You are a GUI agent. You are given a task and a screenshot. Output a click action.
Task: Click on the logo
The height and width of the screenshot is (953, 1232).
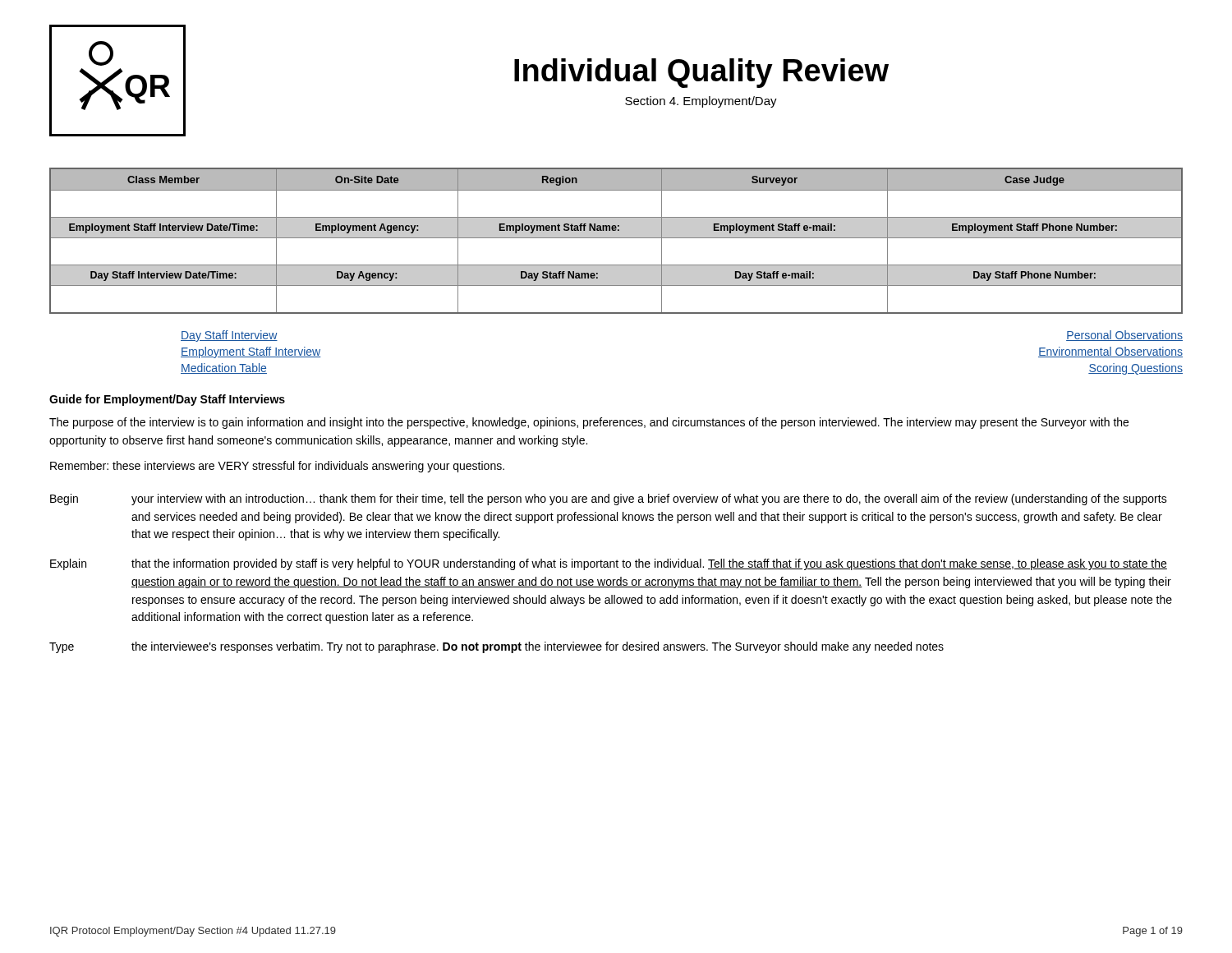117,81
